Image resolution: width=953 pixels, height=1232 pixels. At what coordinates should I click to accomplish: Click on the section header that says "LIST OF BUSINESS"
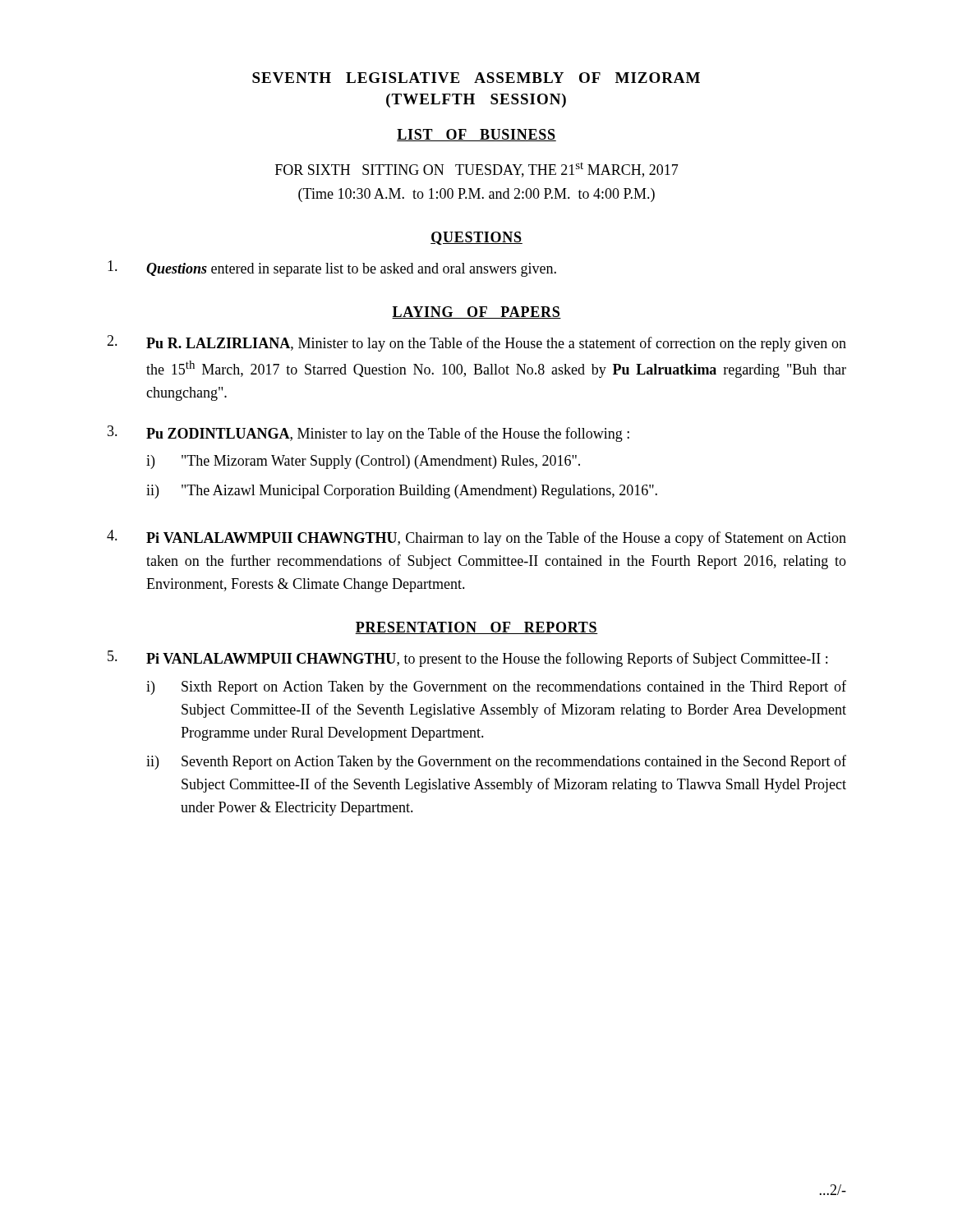(476, 135)
